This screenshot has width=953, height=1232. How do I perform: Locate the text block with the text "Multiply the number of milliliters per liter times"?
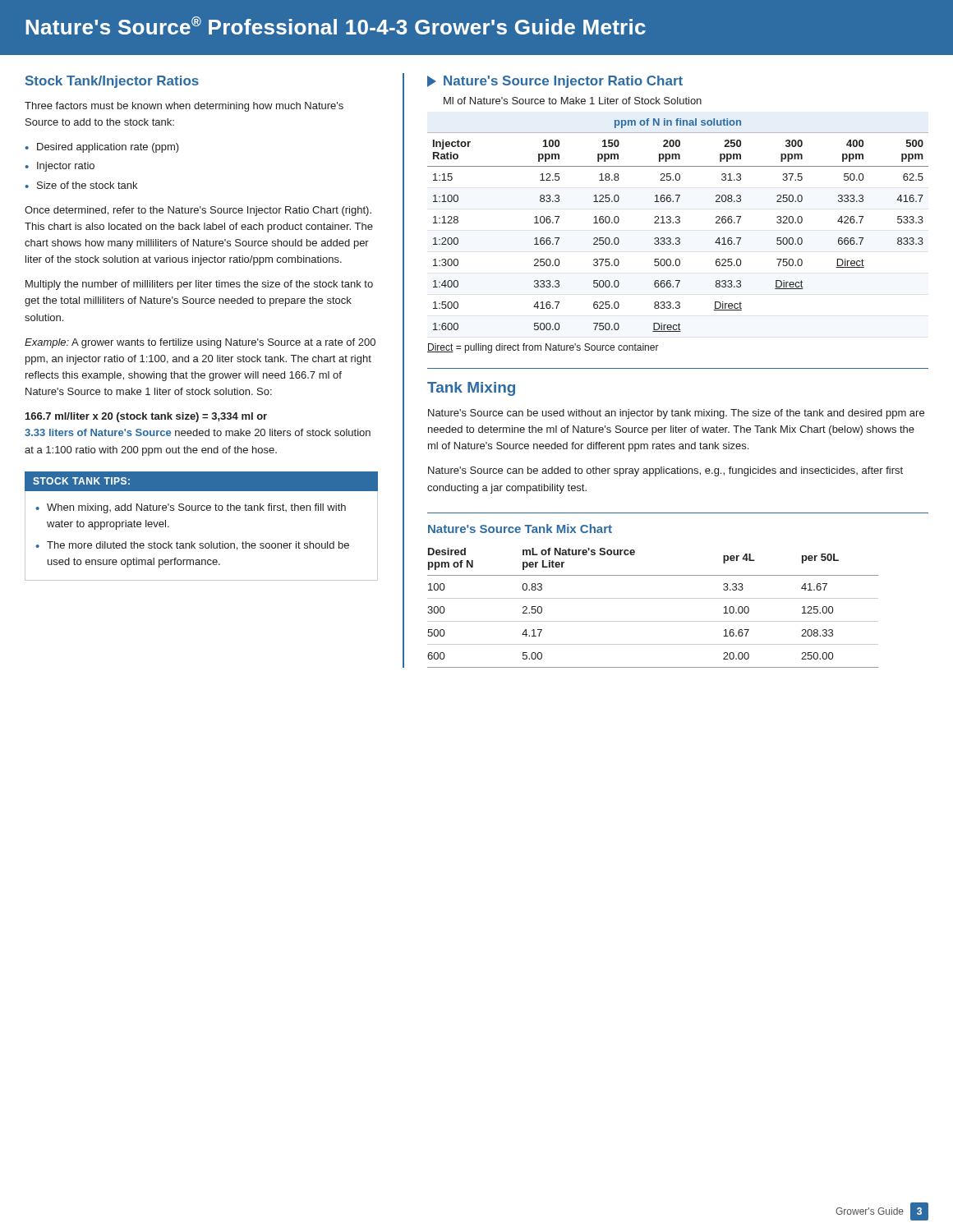[x=199, y=301]
